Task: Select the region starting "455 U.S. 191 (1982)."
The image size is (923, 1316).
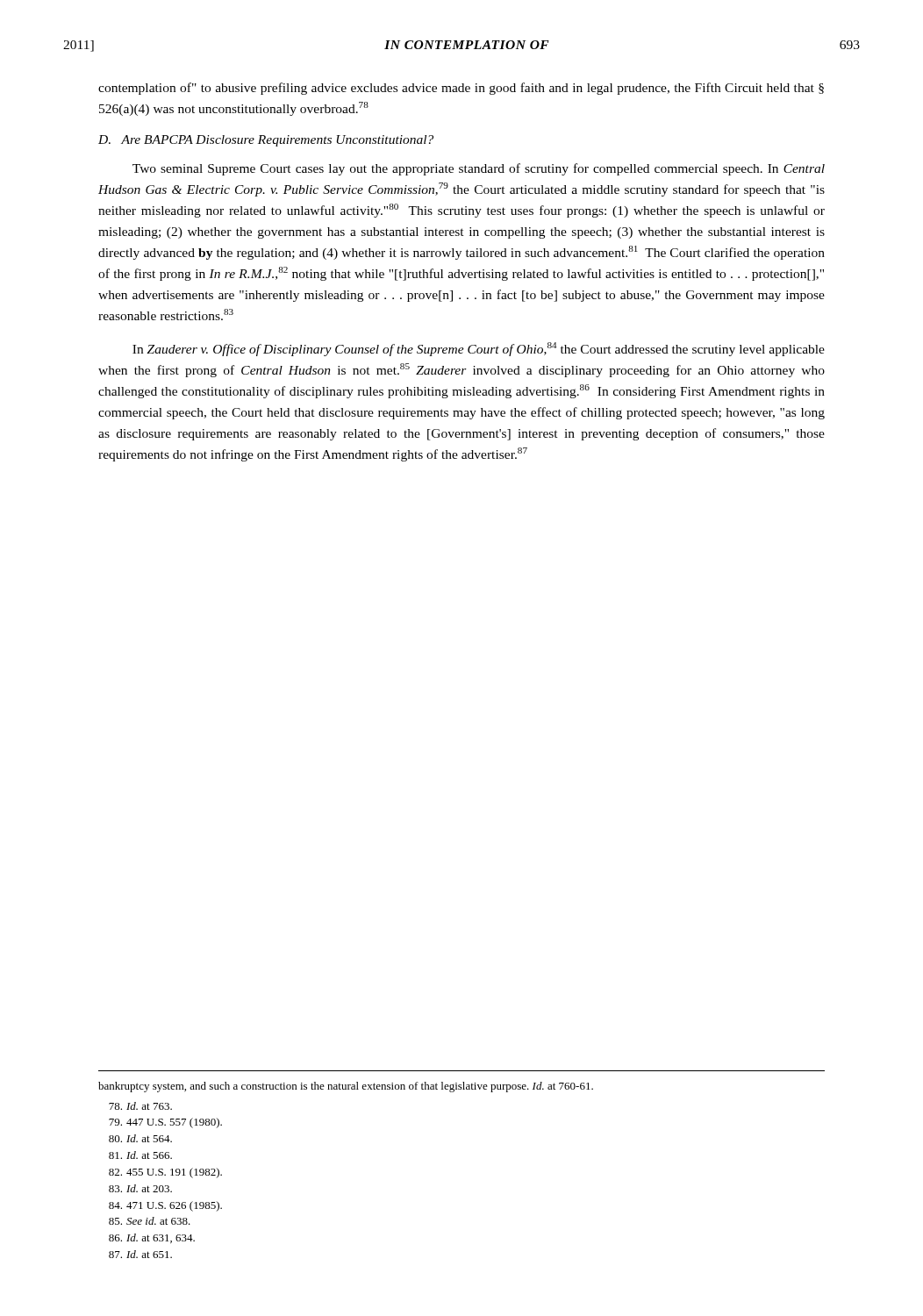Action: (x=165, y=1173)
